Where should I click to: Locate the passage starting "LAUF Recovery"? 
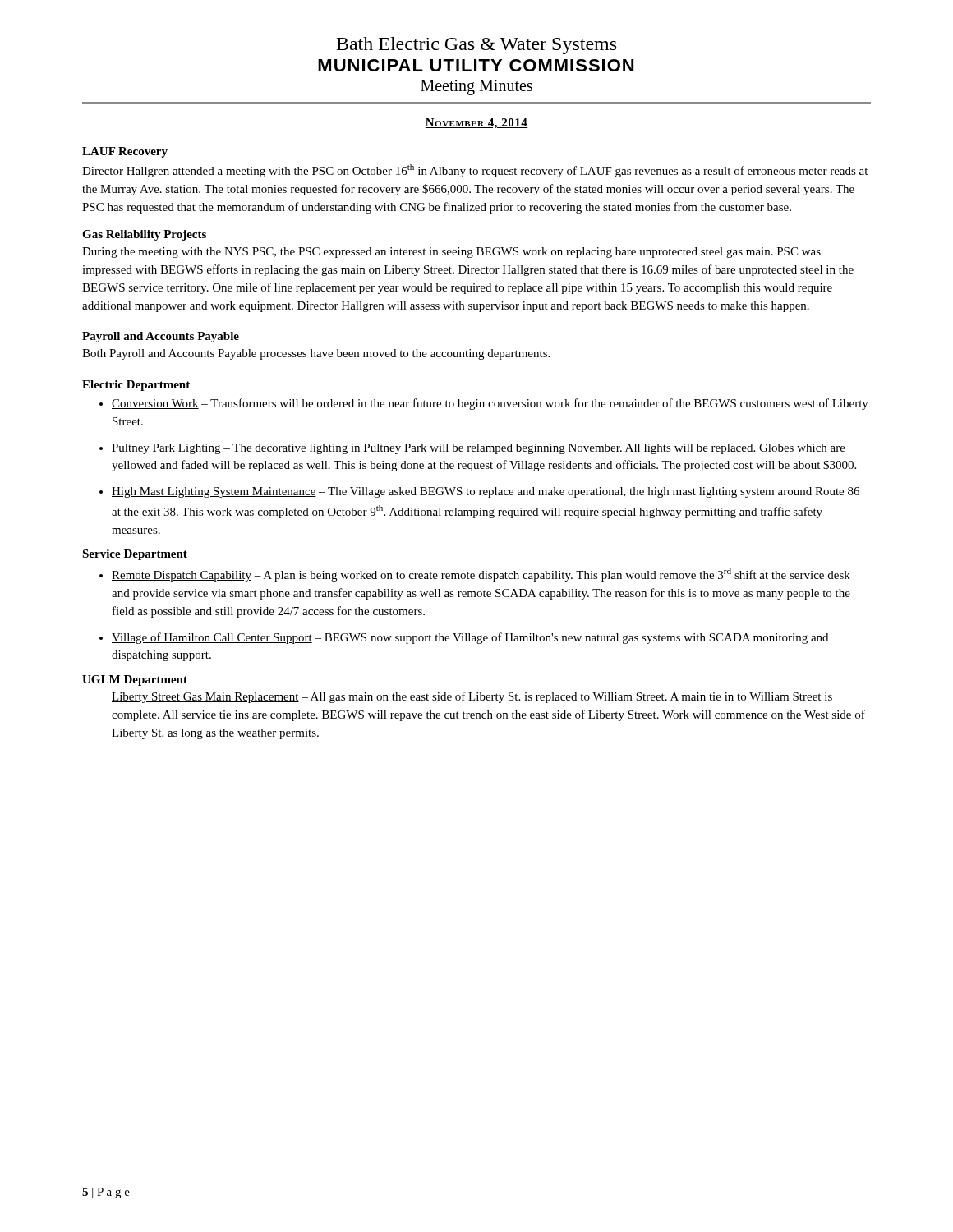[x=125, y=151]
